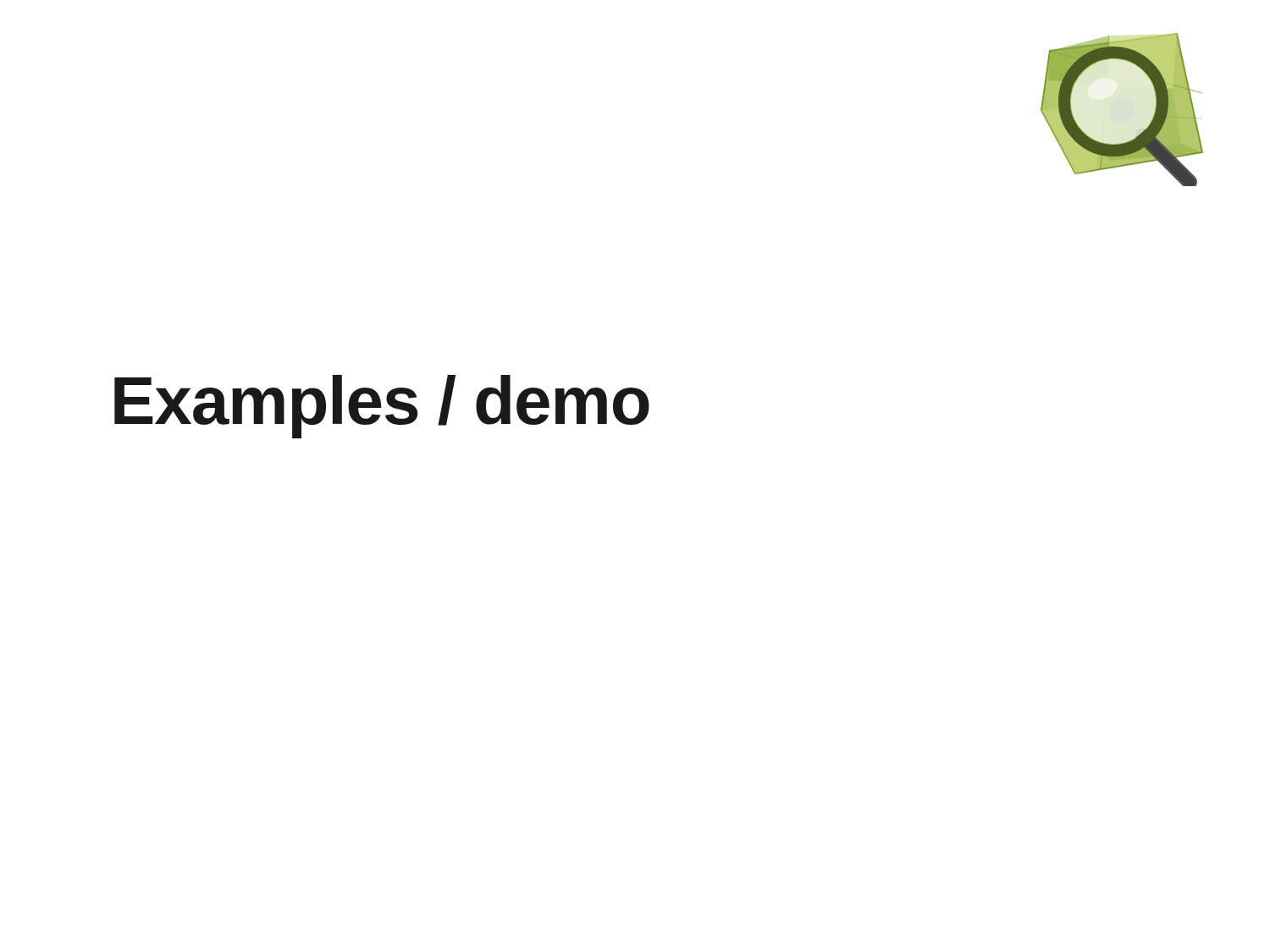
Task: Find the text block starting "Examples / demo"
Action: (380, 401)
